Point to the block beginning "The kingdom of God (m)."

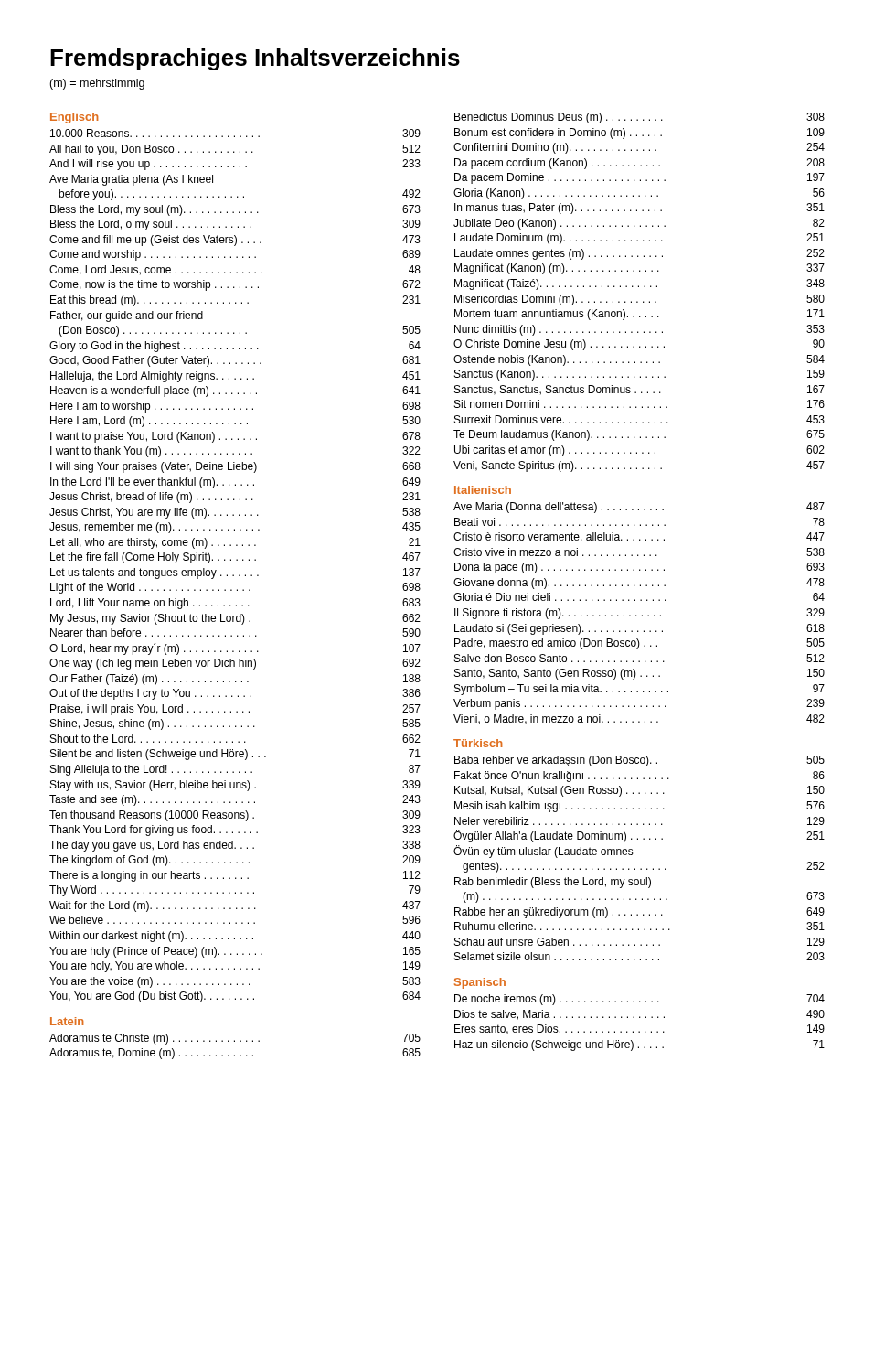[x=235, y=860]
